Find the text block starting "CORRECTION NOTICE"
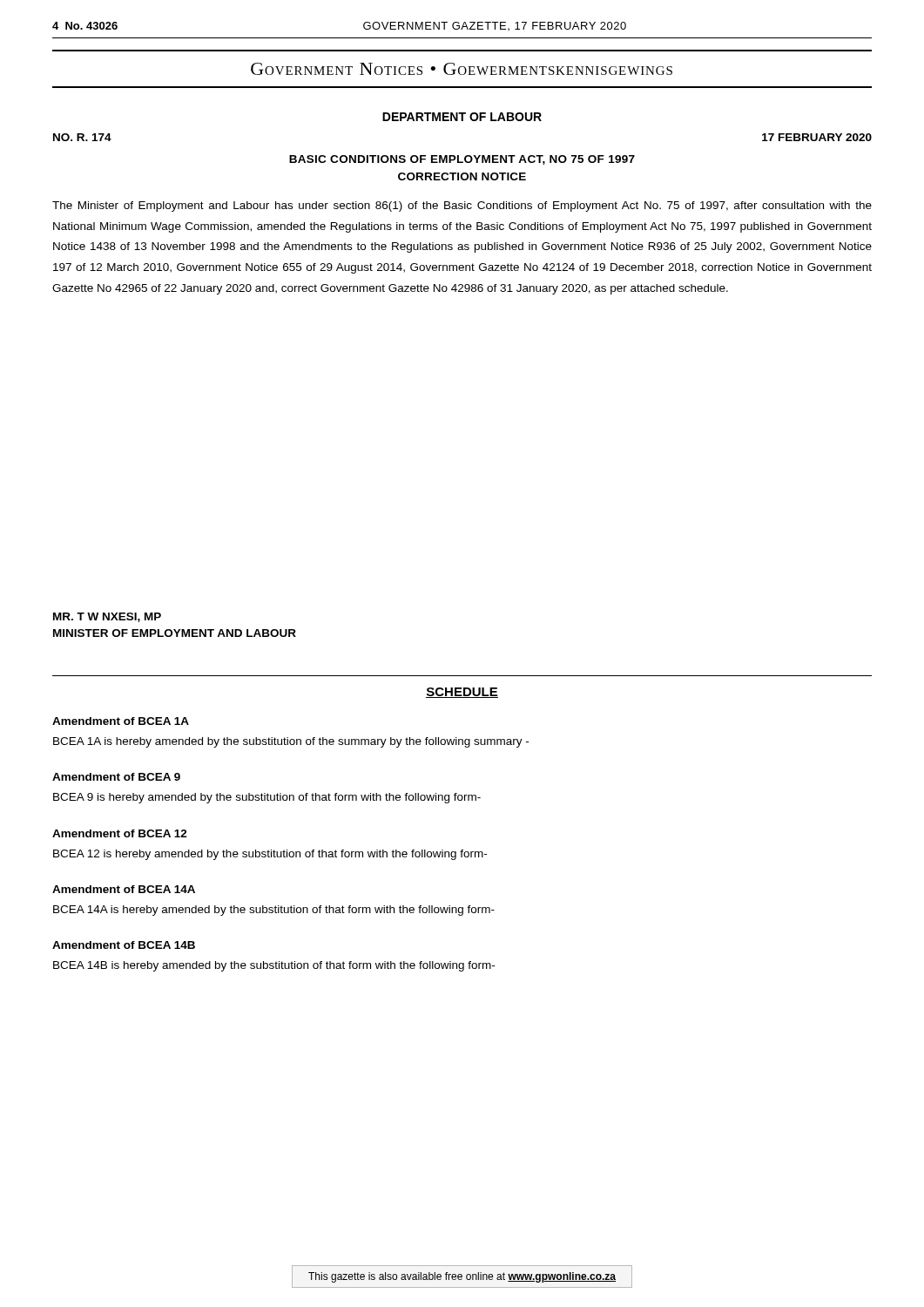Screen dimensions: 1307x924 pyautogui.click(x=462, y=176)
